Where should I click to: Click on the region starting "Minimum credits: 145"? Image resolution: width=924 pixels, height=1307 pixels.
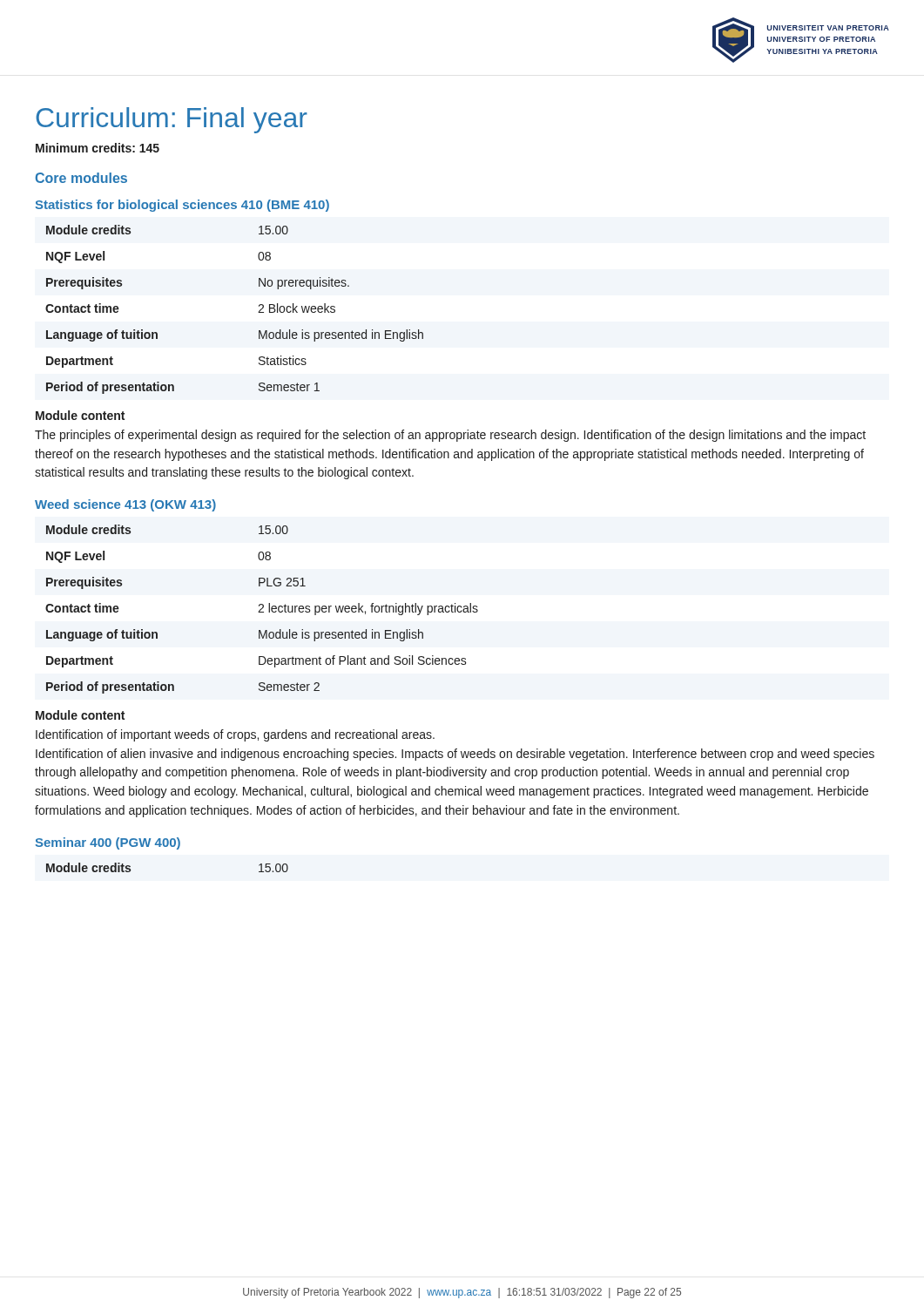97,148
